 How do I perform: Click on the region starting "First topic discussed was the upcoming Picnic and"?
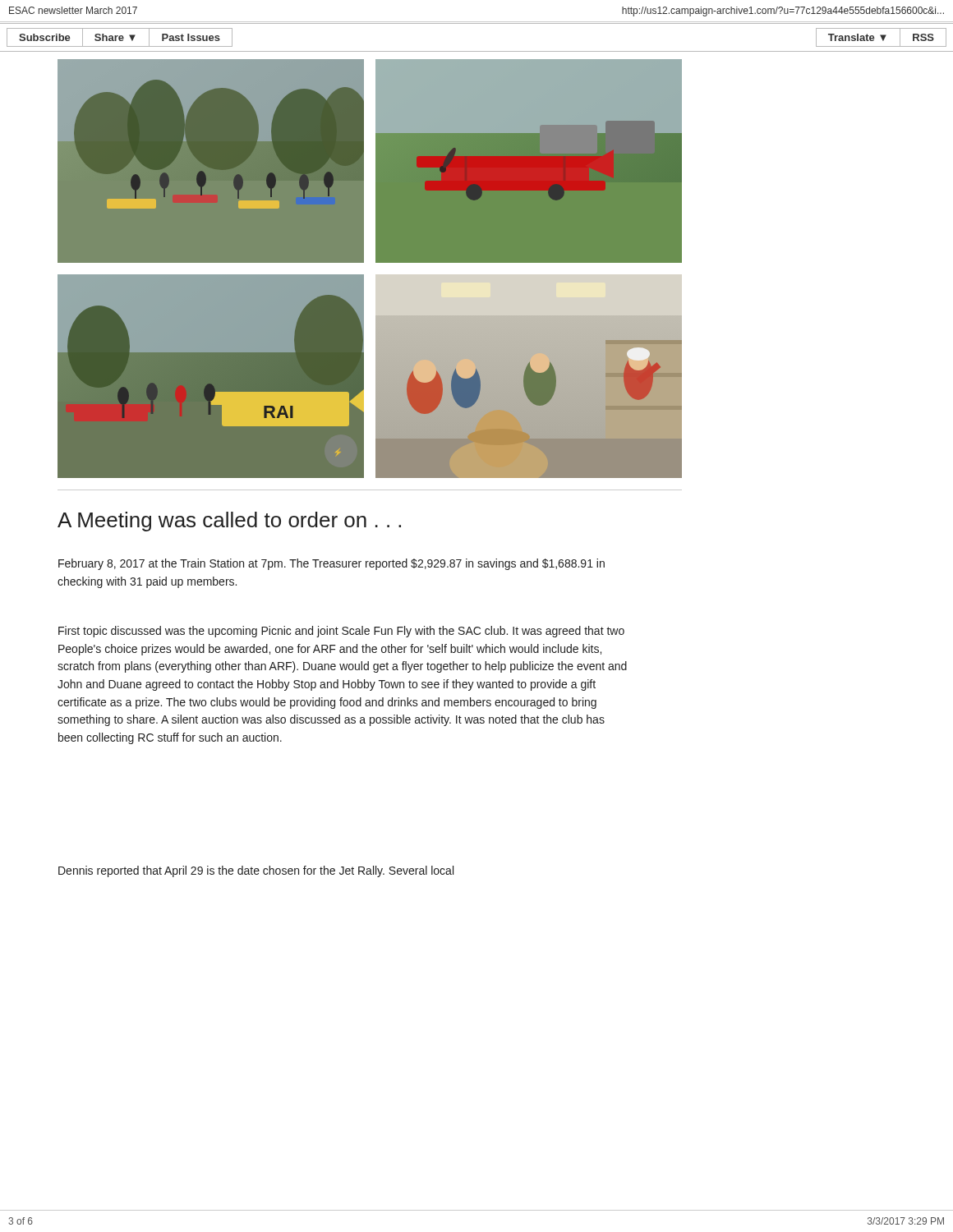pyautogui.click(x=342, y=684)
